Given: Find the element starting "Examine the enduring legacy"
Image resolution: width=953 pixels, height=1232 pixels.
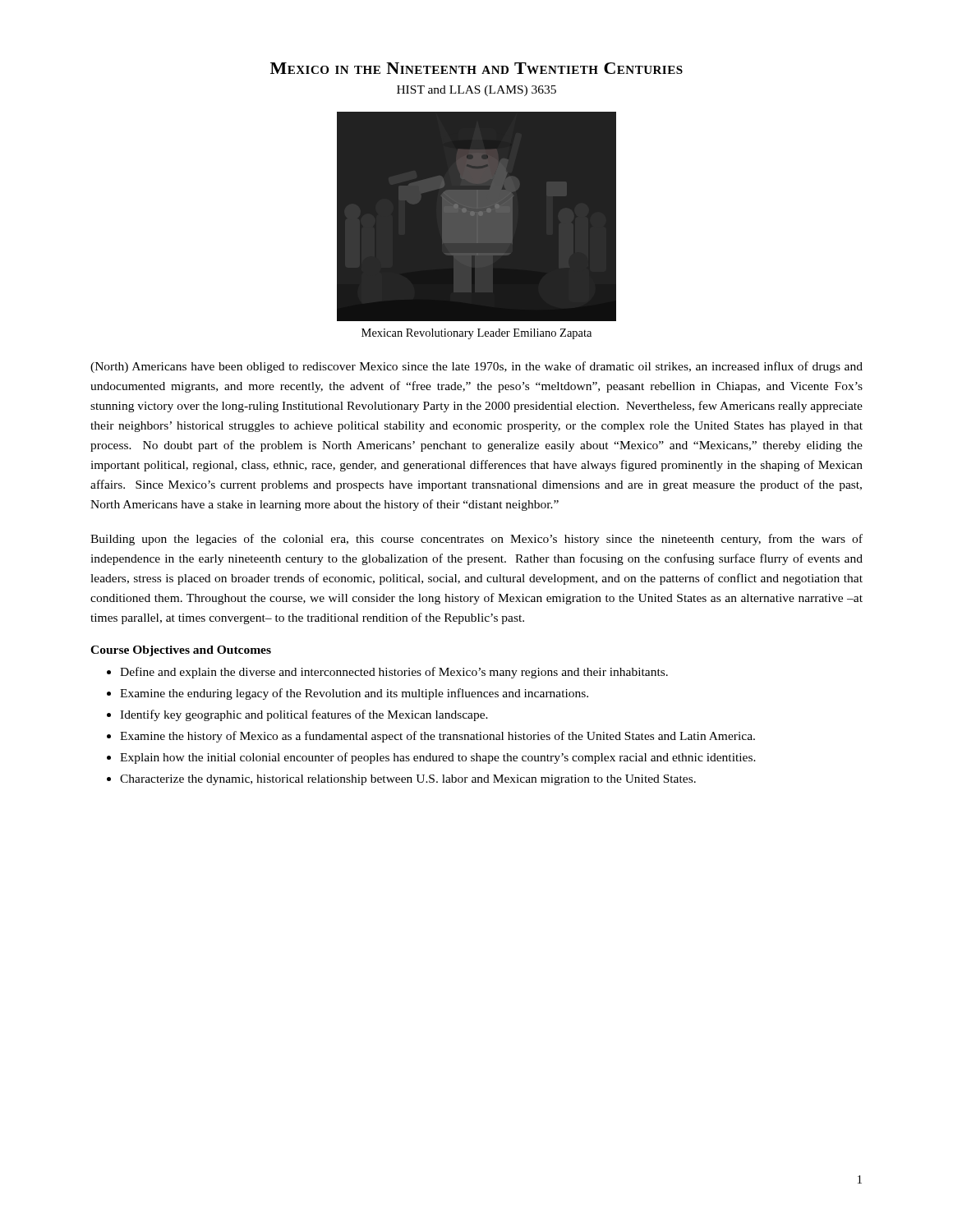Looking at the screenshot, I should [x=355, y=693].
